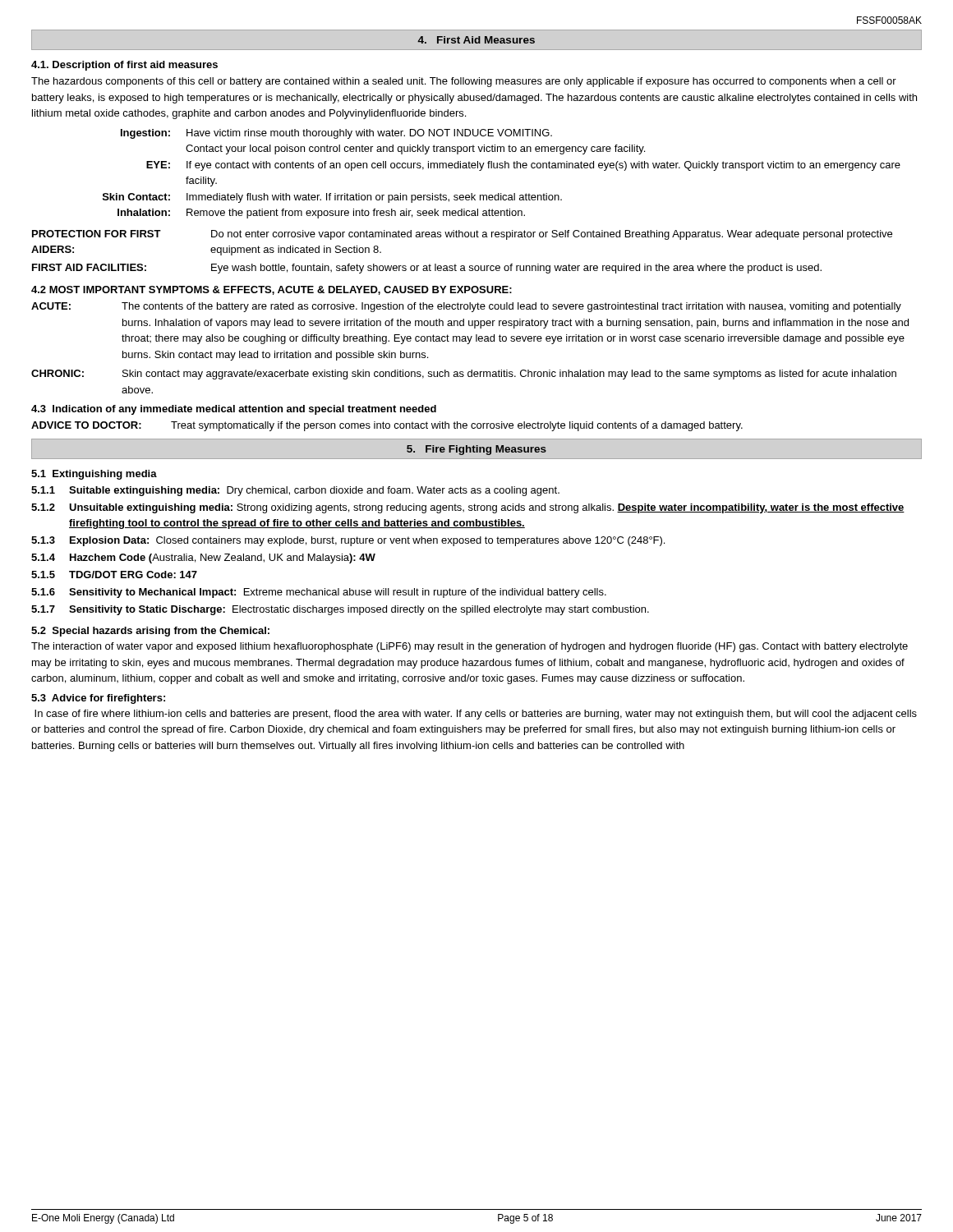Image resolution: width=953 pixels, height=1232 pixels.
Task: Click on the list item that says "5.1.1 Suitable extinguishing media:"
Action: pyautogui.click(x=476, y=490)
